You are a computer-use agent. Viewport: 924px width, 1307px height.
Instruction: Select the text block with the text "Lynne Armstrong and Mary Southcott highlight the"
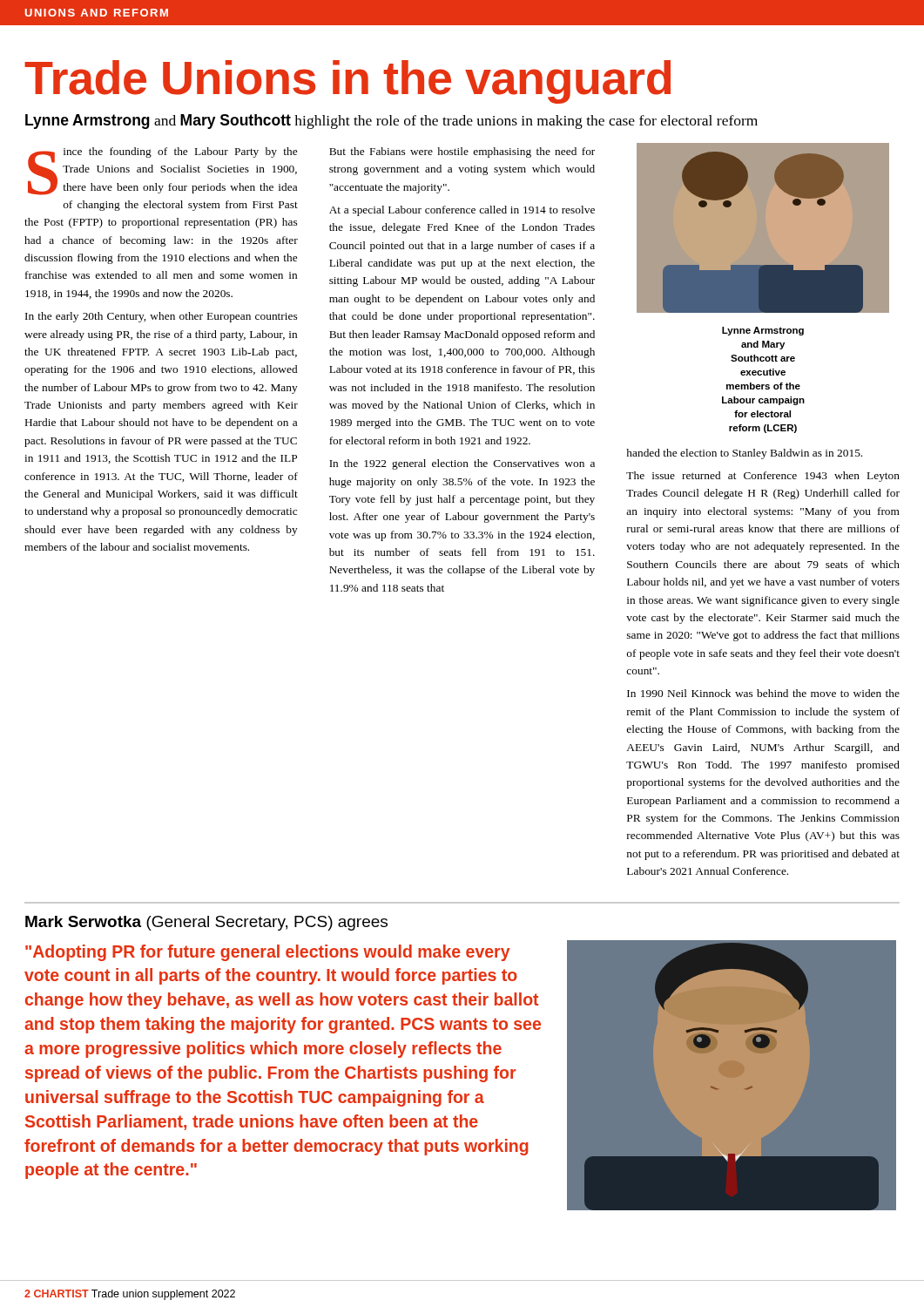(x=391, y=120)
